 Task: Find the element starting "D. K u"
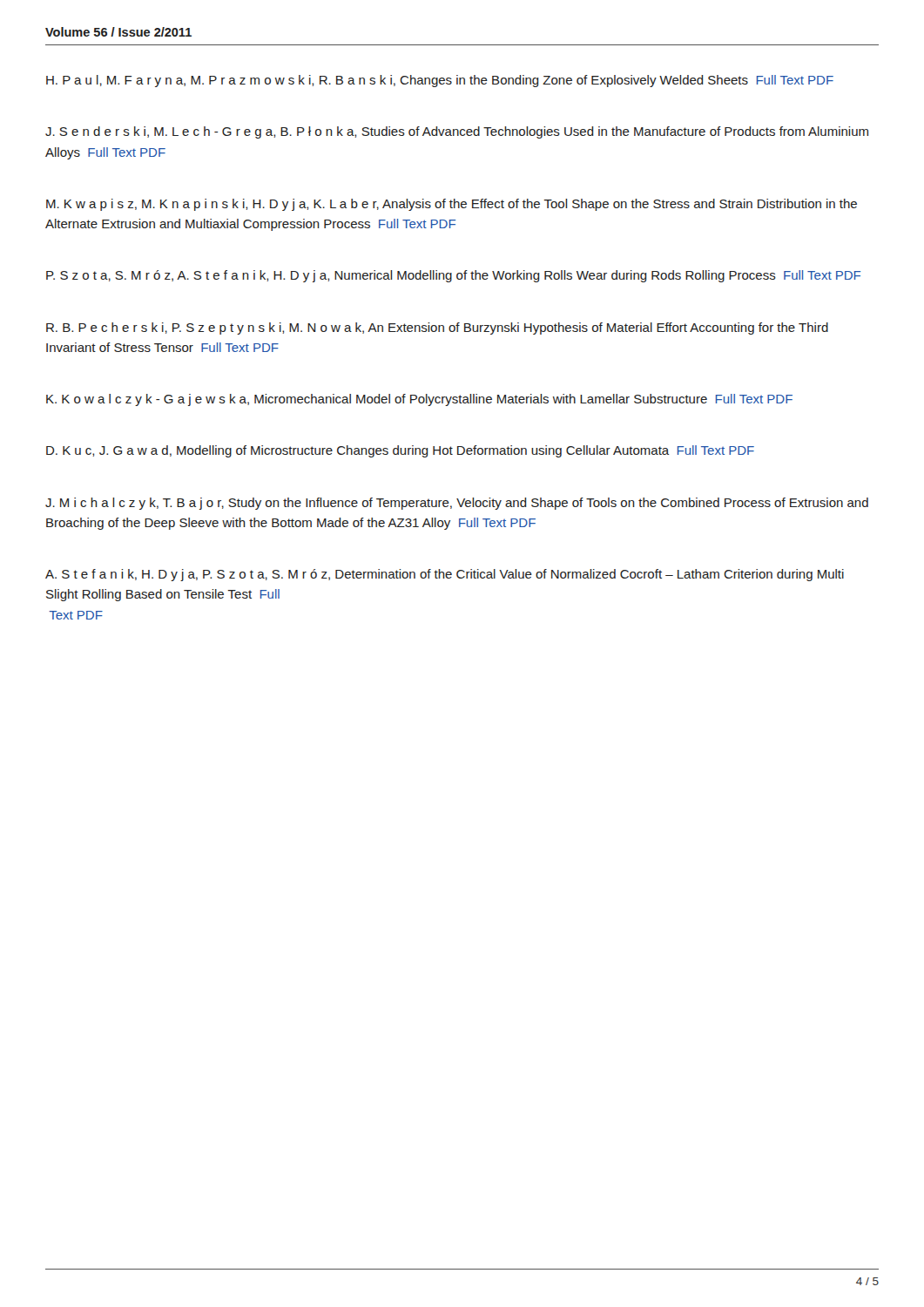coord(400,450)
